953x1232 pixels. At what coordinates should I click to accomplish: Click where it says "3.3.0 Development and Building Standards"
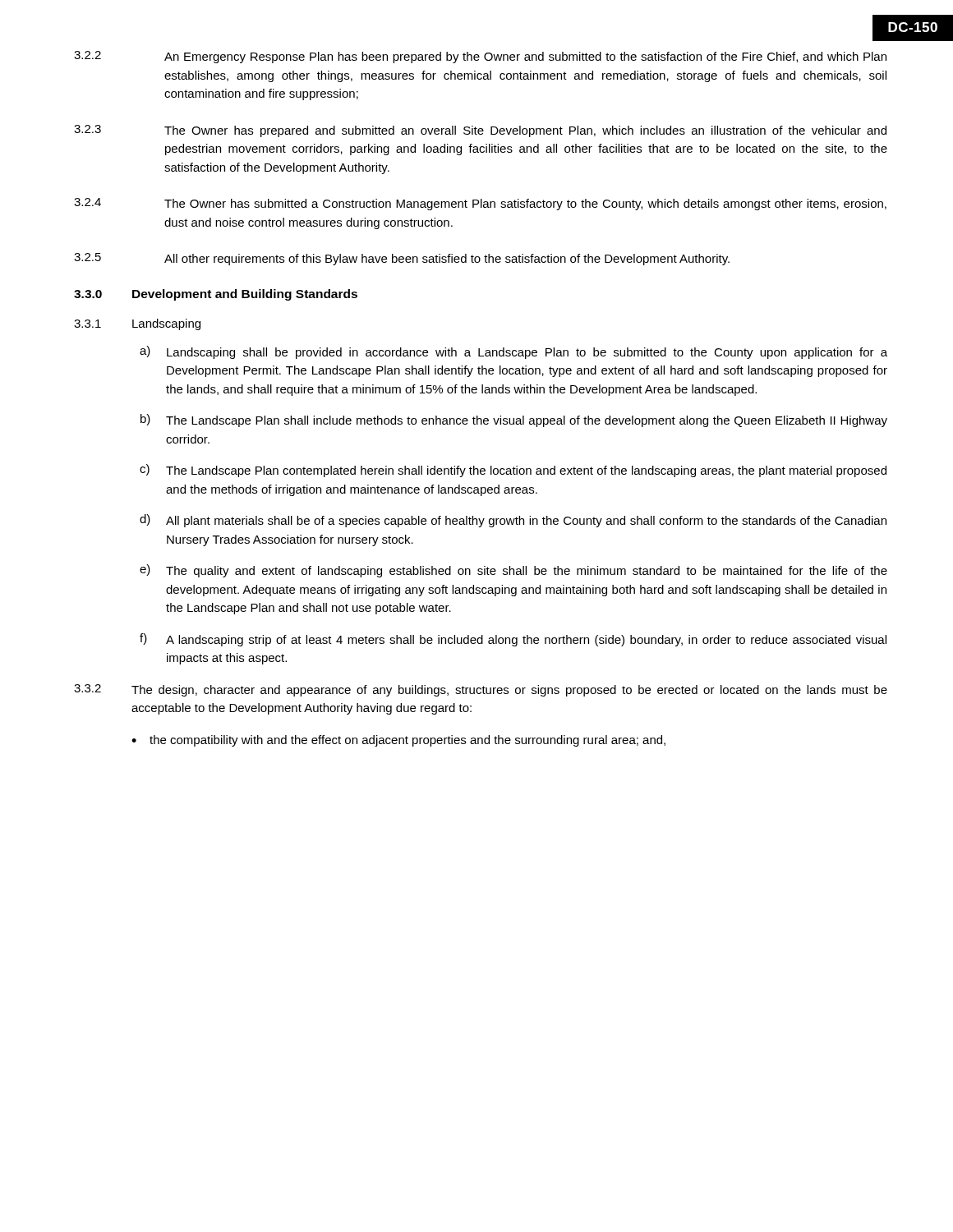(216, 294)
